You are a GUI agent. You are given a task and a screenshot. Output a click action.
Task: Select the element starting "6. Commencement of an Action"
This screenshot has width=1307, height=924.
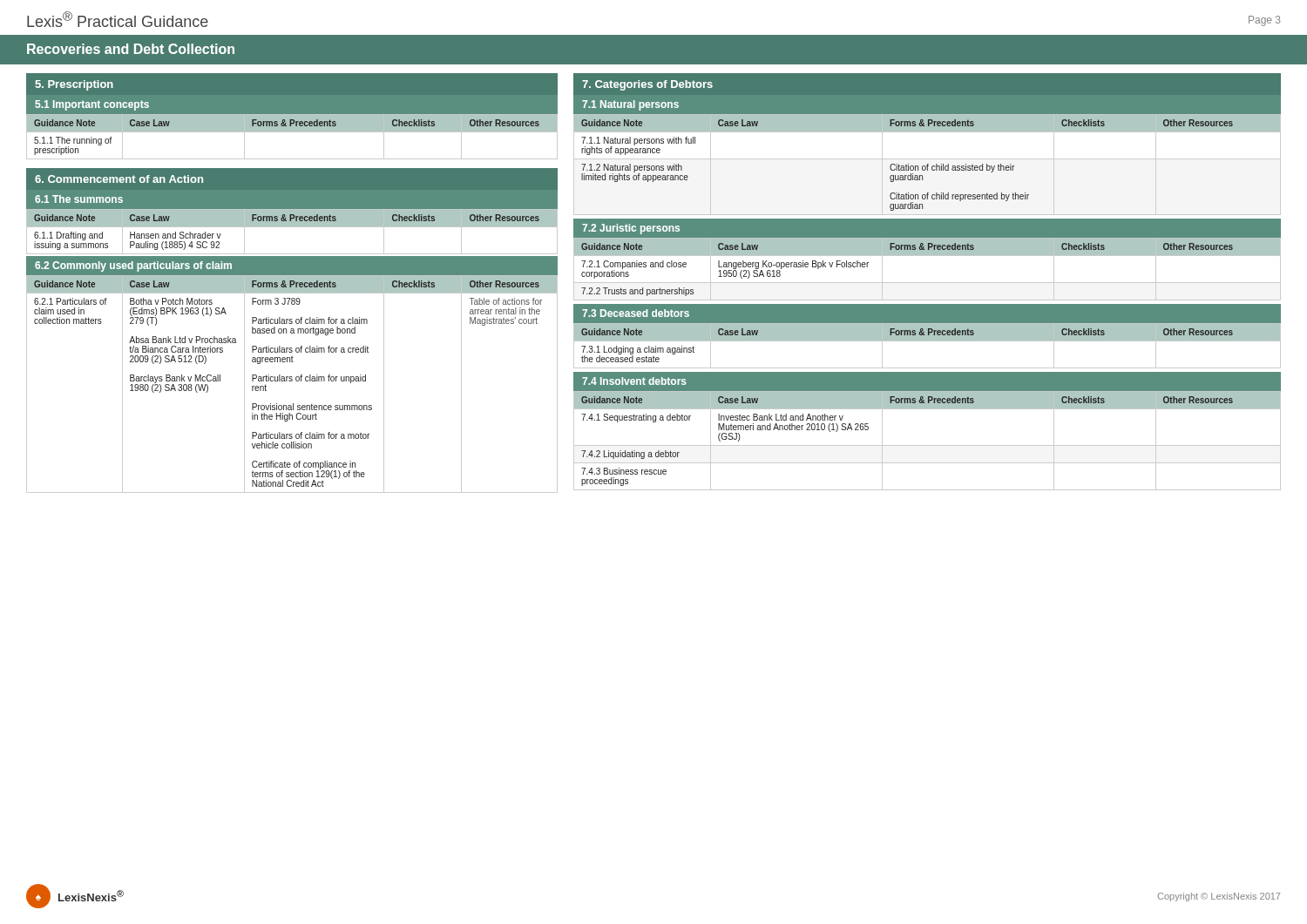[119, 179]
